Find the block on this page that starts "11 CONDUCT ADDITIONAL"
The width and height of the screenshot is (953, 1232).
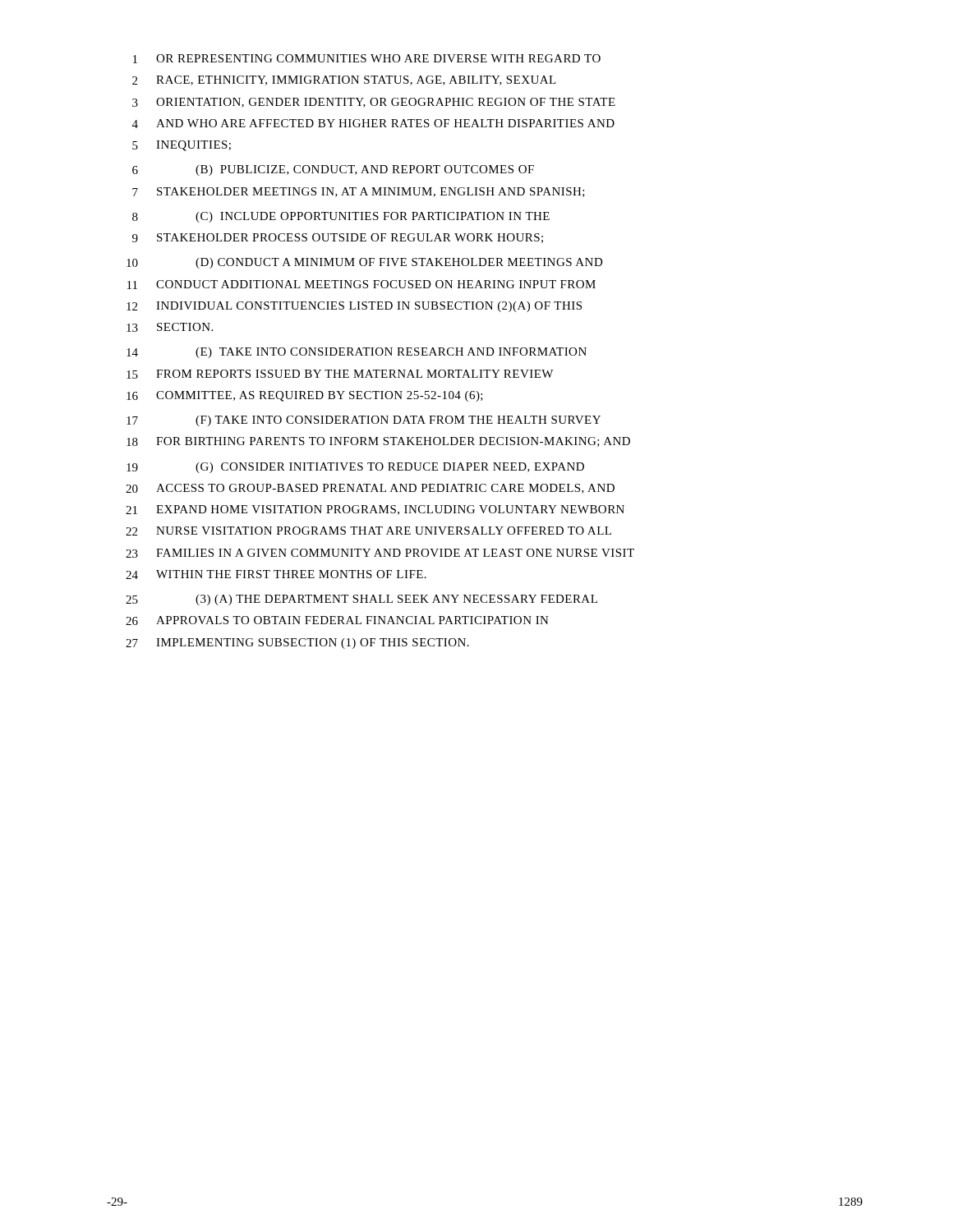[x=485, y=285]
